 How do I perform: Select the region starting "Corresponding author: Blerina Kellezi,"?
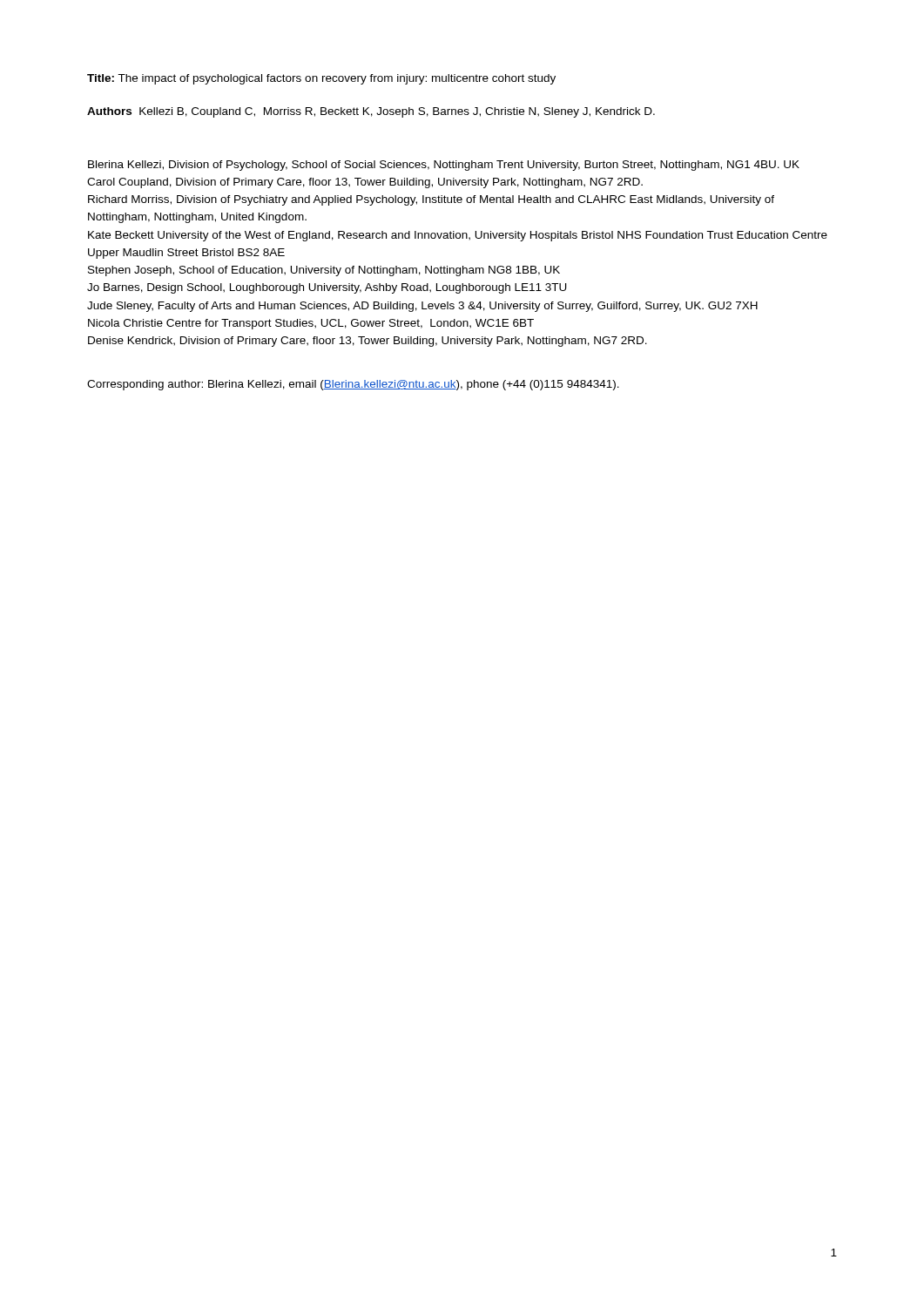pos(353,384)
